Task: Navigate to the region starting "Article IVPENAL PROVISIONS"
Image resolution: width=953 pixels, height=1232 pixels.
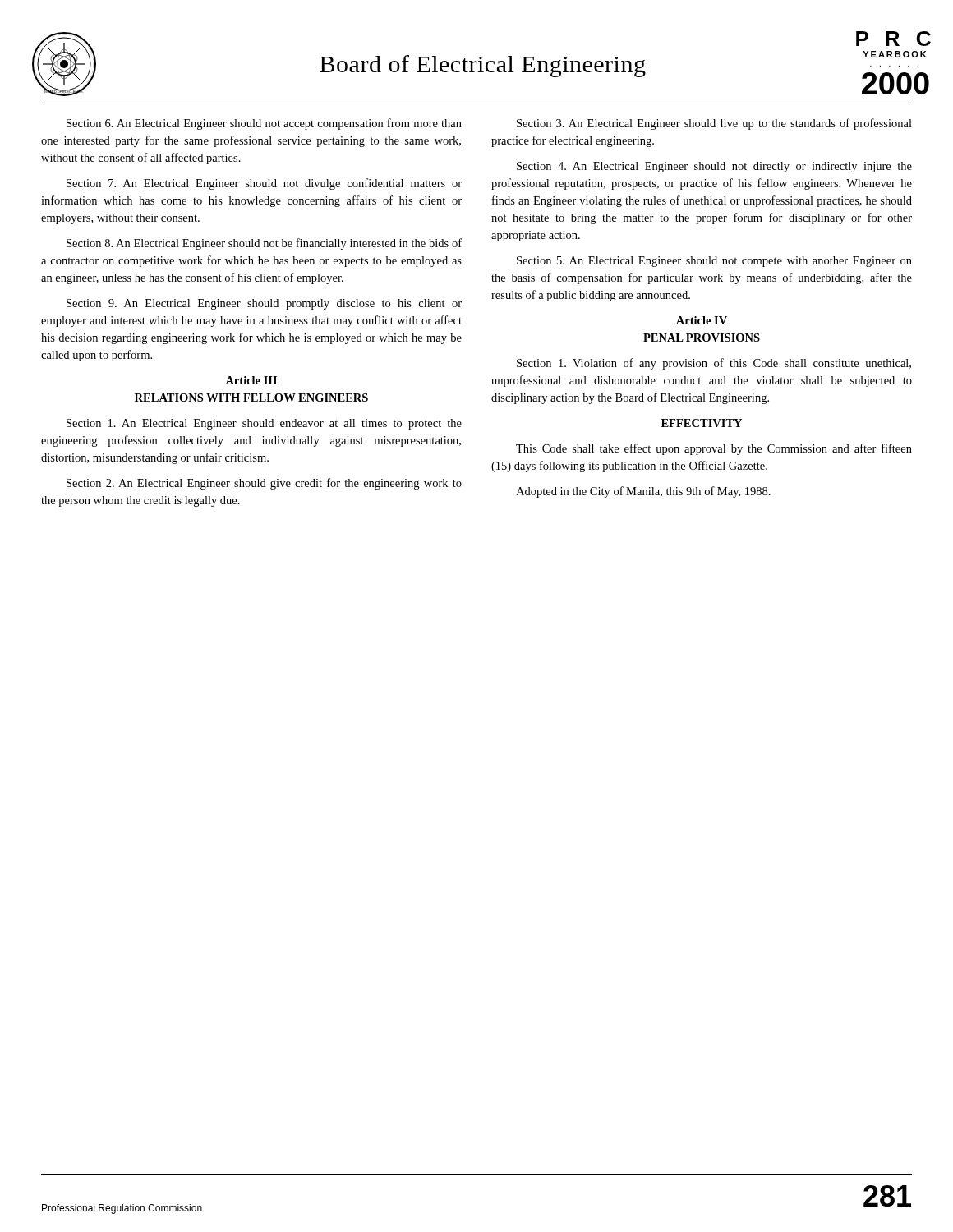Action: tap(702, 329)
